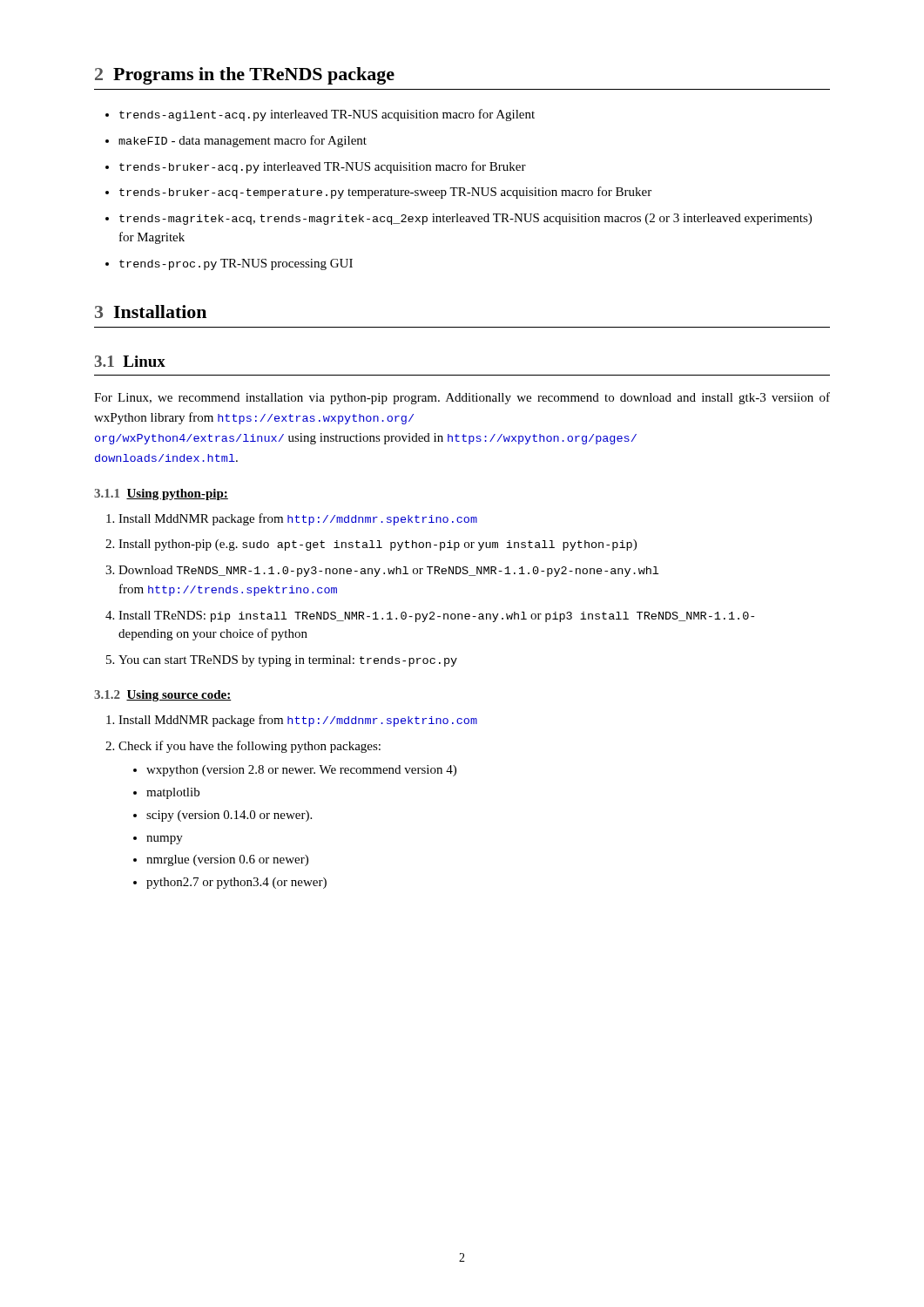Image resolution: width=924 pixels, height=1307 pixels.
Task: Point to the text block starting "3 Installation"
Action: click(x=151, y=312)
